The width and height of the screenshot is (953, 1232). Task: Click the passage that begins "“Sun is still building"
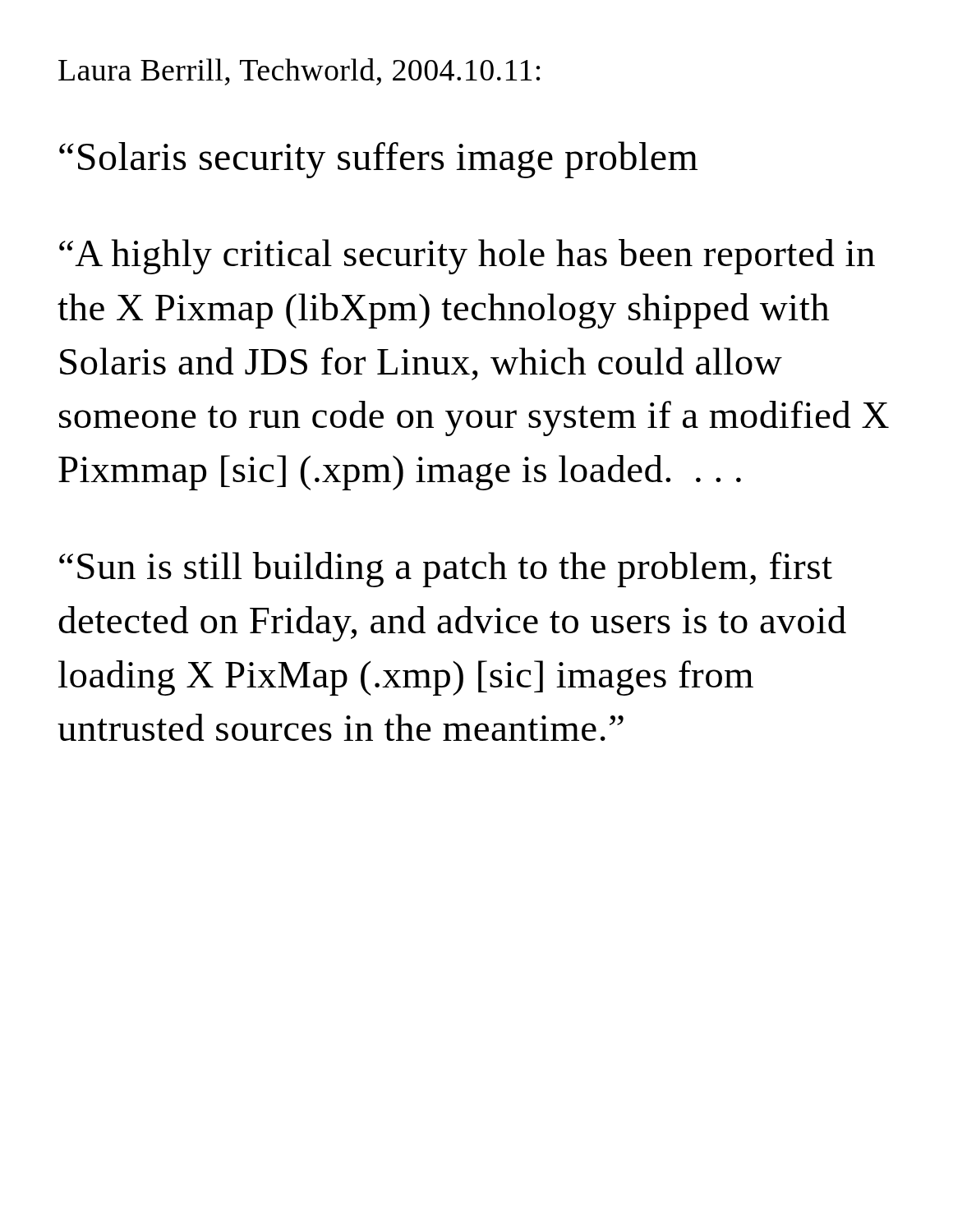[452, 647]
